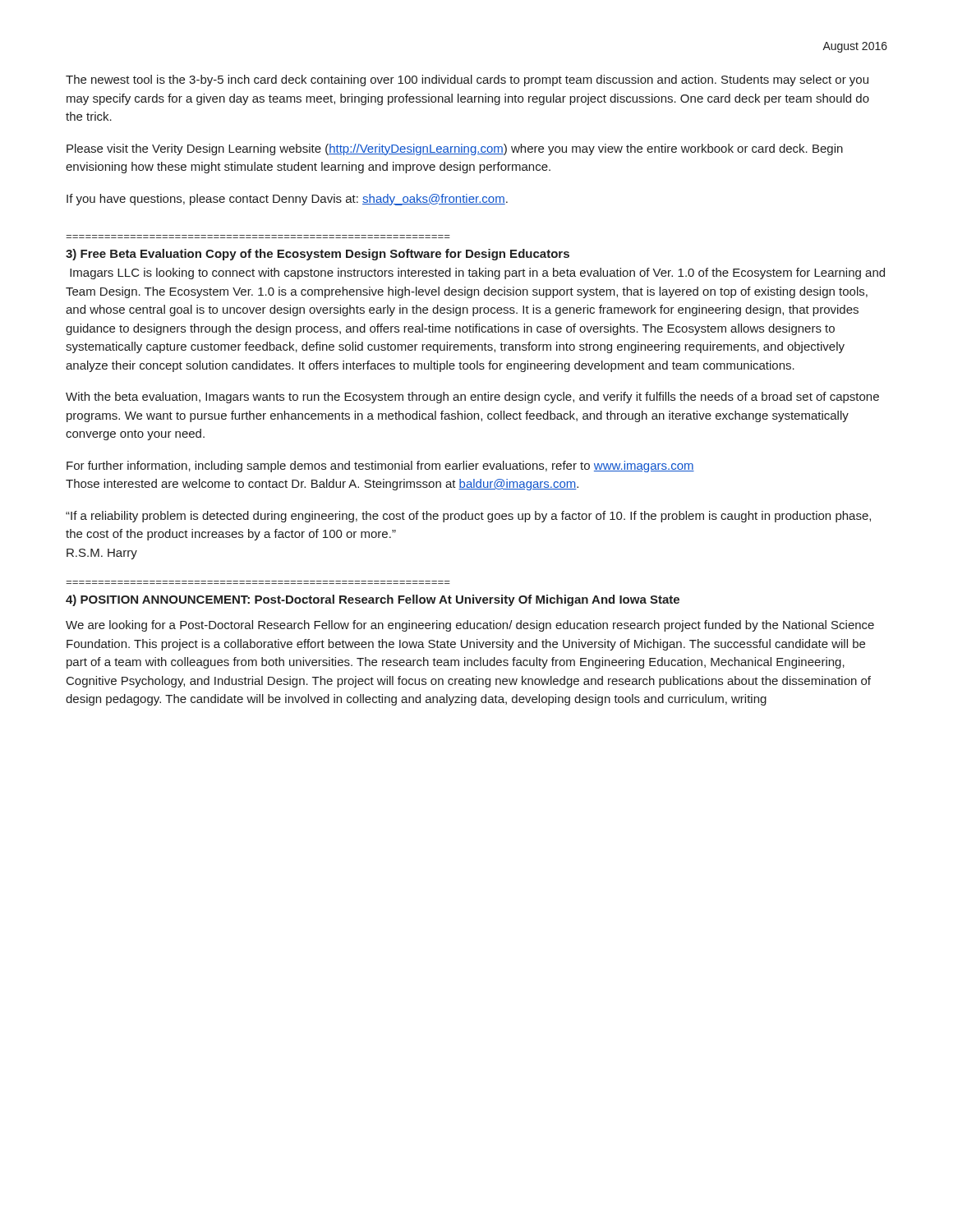953x1232 pixels.
Task: Select the text block containing "For further information,"
Action: [380, 465]
